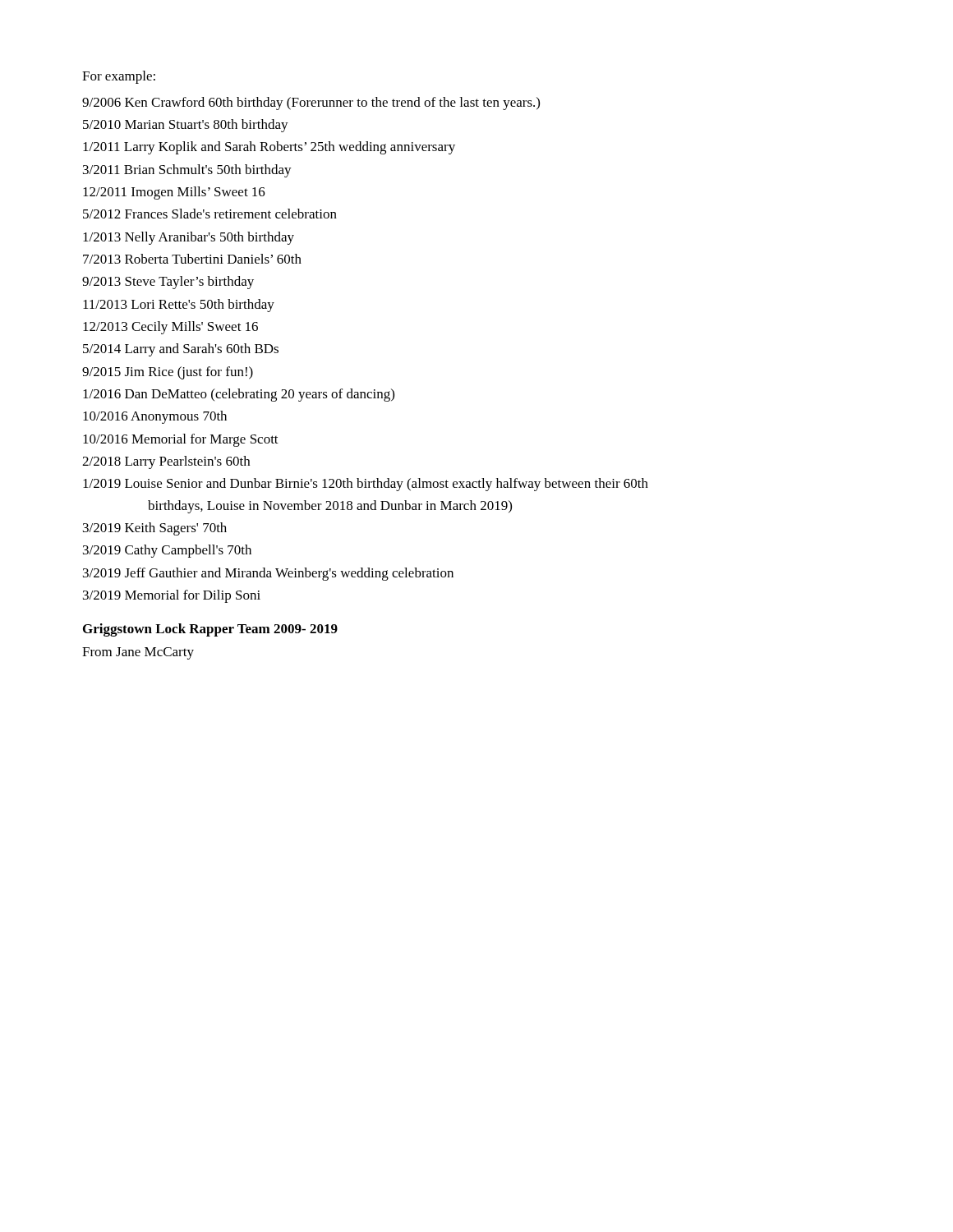Select the text block starting "3/2019 Jeff Gauthier and Miranda"
Screen dimensions: 1232x953
click(x=268, y=573)
